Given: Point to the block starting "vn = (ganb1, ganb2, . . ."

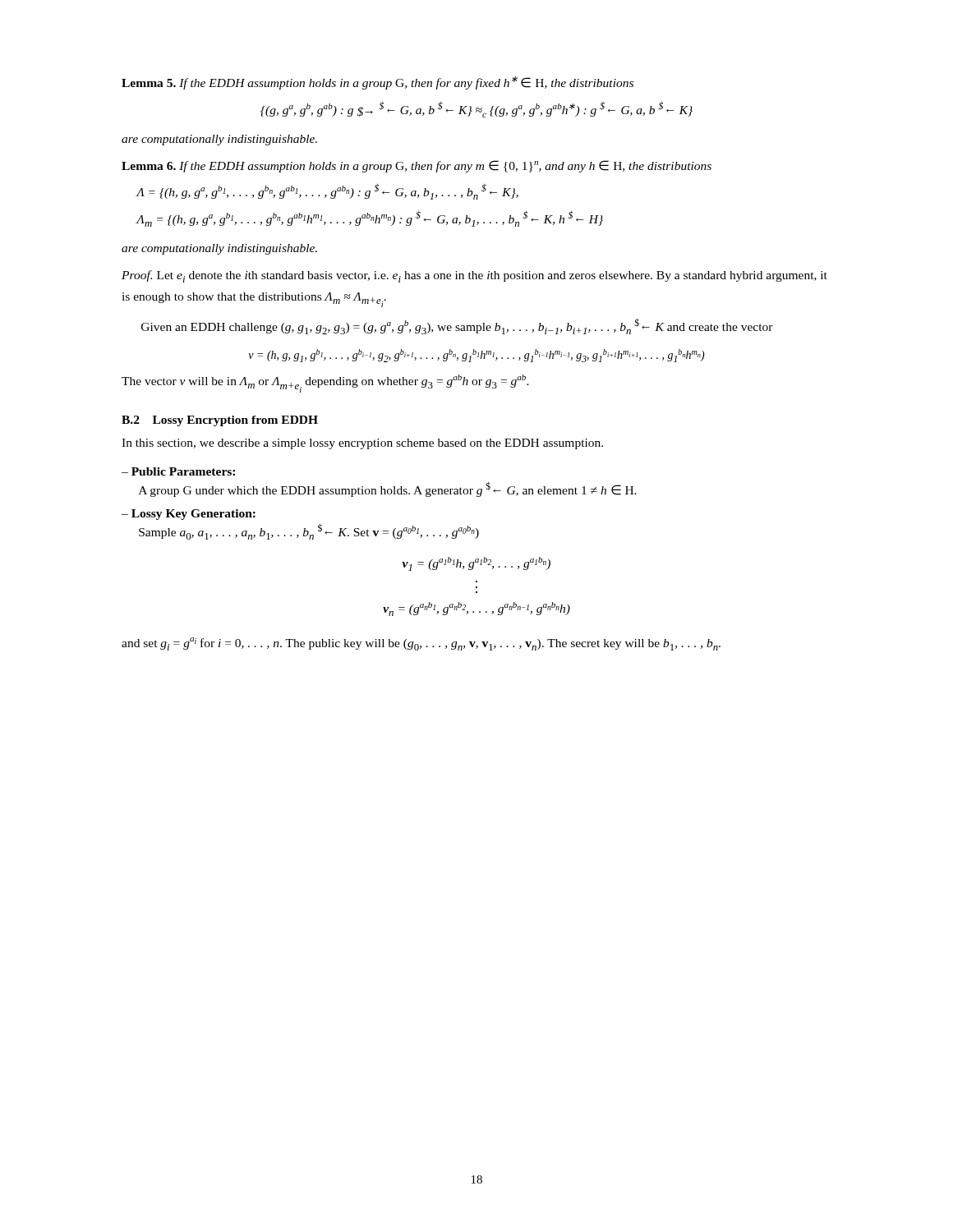Looking at the screenshot, I should click(x=476, y=609).
